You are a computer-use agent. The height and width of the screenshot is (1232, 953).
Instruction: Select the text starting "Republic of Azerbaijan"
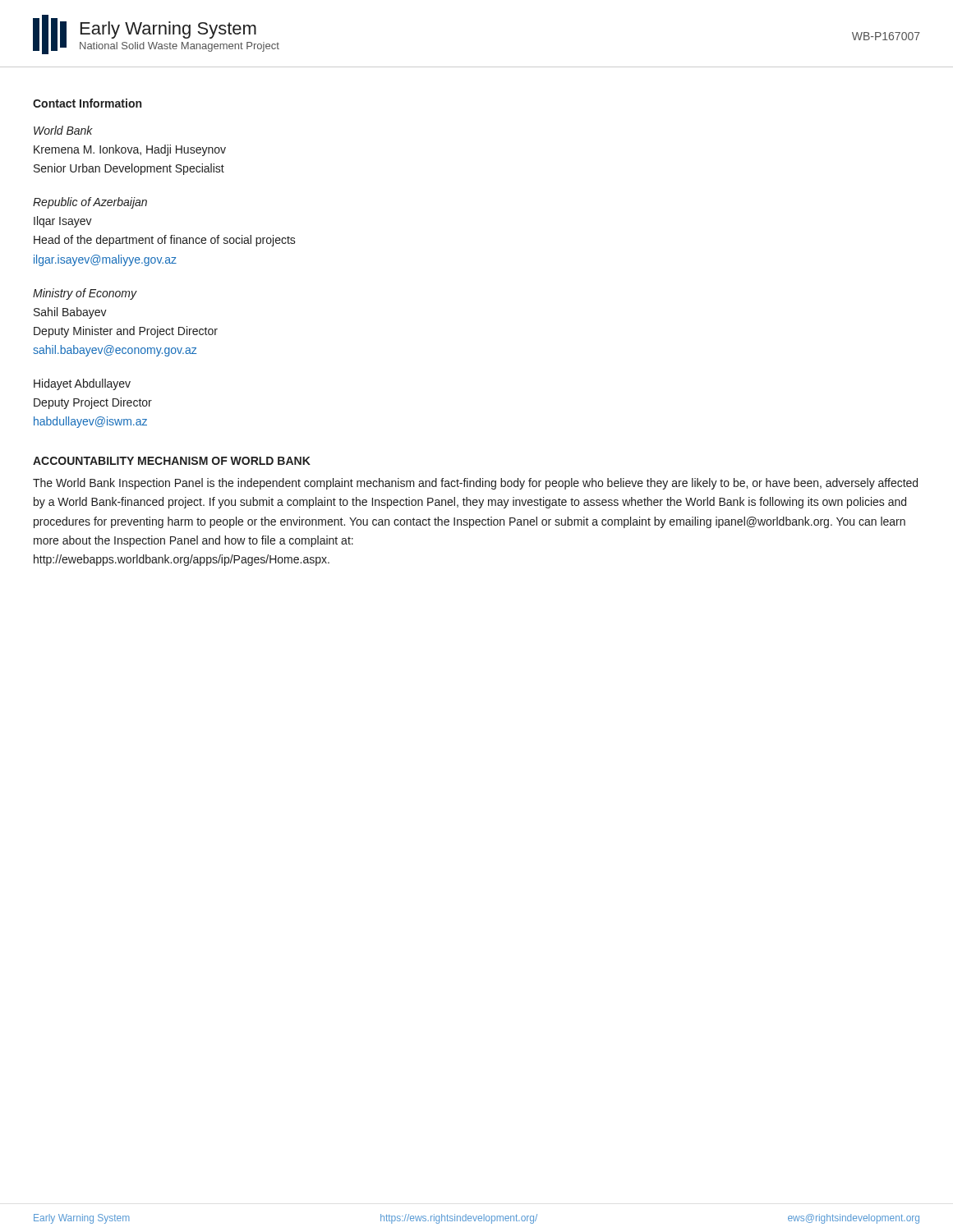click(x=164, y=231)
